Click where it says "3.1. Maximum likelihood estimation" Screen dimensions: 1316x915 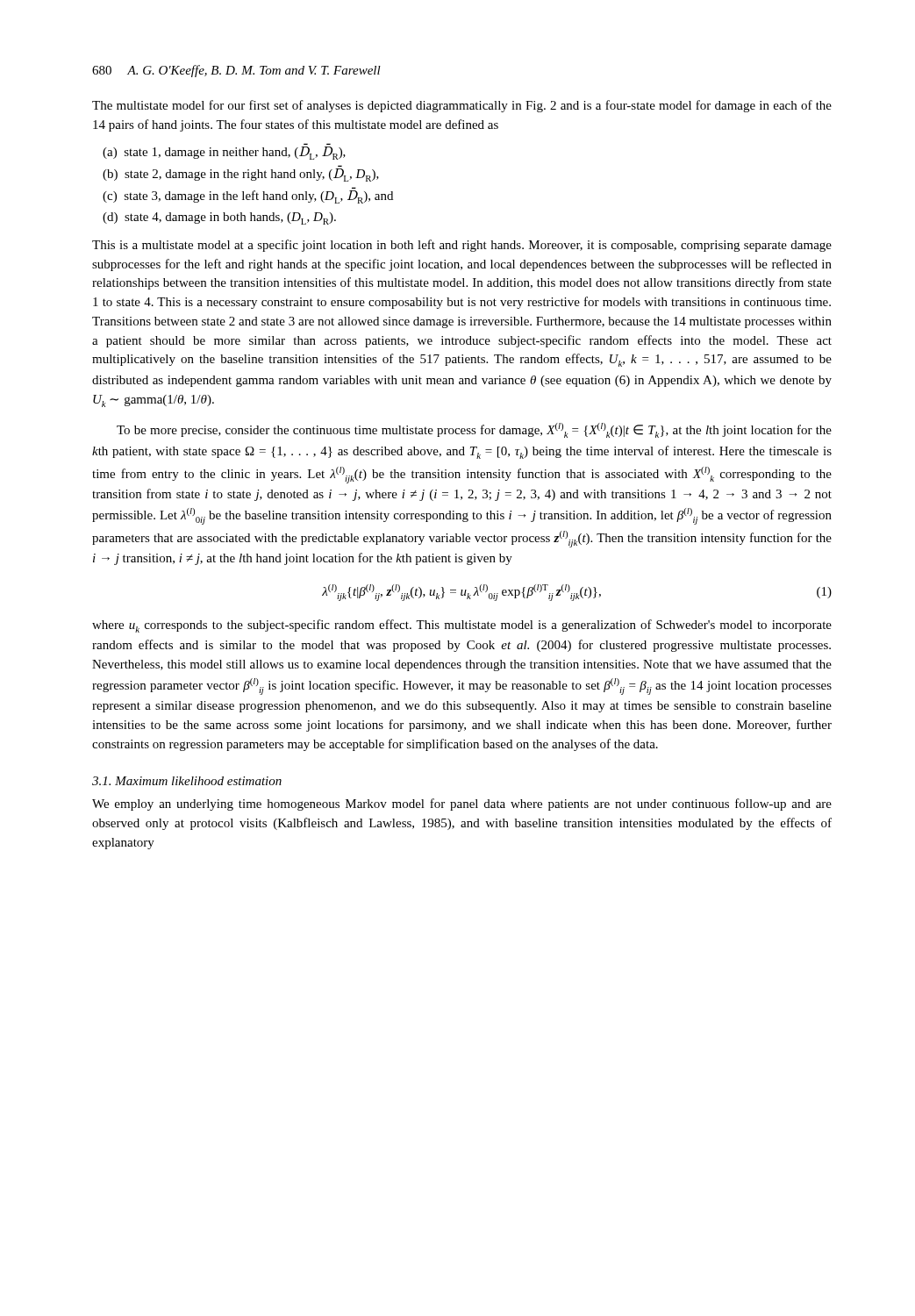pyautogui.click(x=187, y=781)
